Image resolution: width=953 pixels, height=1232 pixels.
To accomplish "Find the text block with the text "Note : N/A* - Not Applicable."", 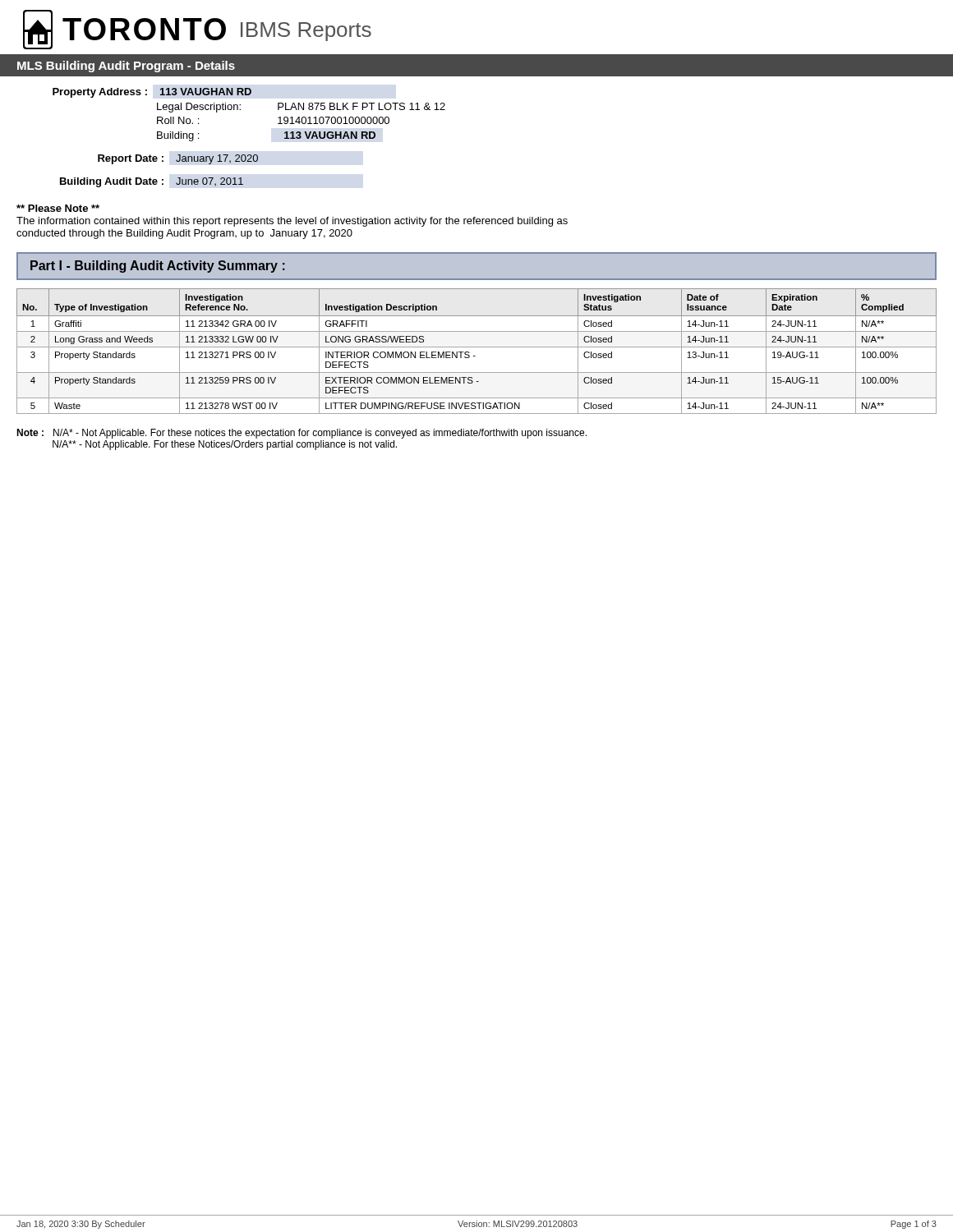I will point(302,439).
